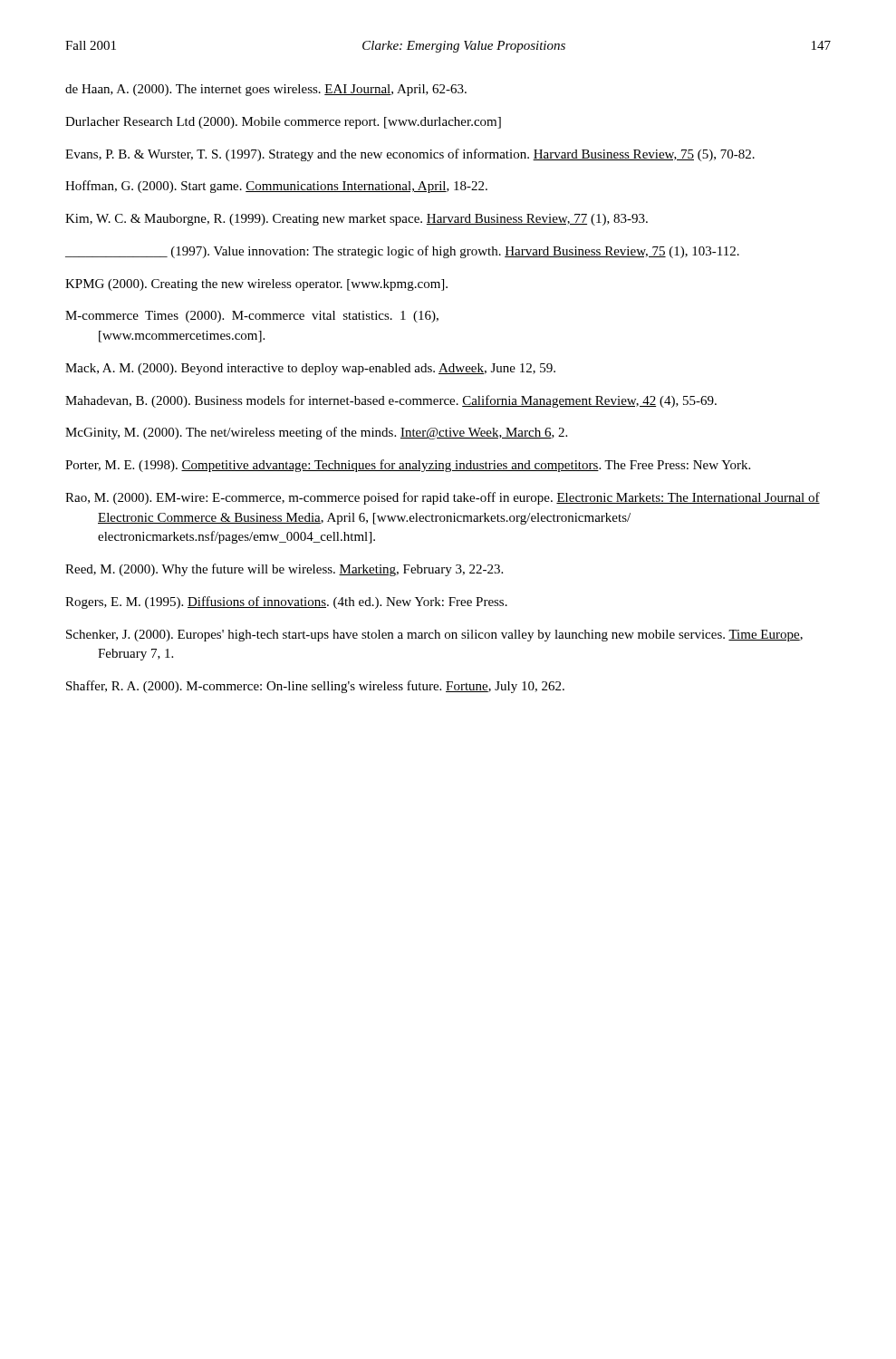The width and height of the screenshot is (896, 1359).
Task: Locate the text block that says "Mack, A. M. (2000)."
Action: pyautogui.click(x=311, y=368)
